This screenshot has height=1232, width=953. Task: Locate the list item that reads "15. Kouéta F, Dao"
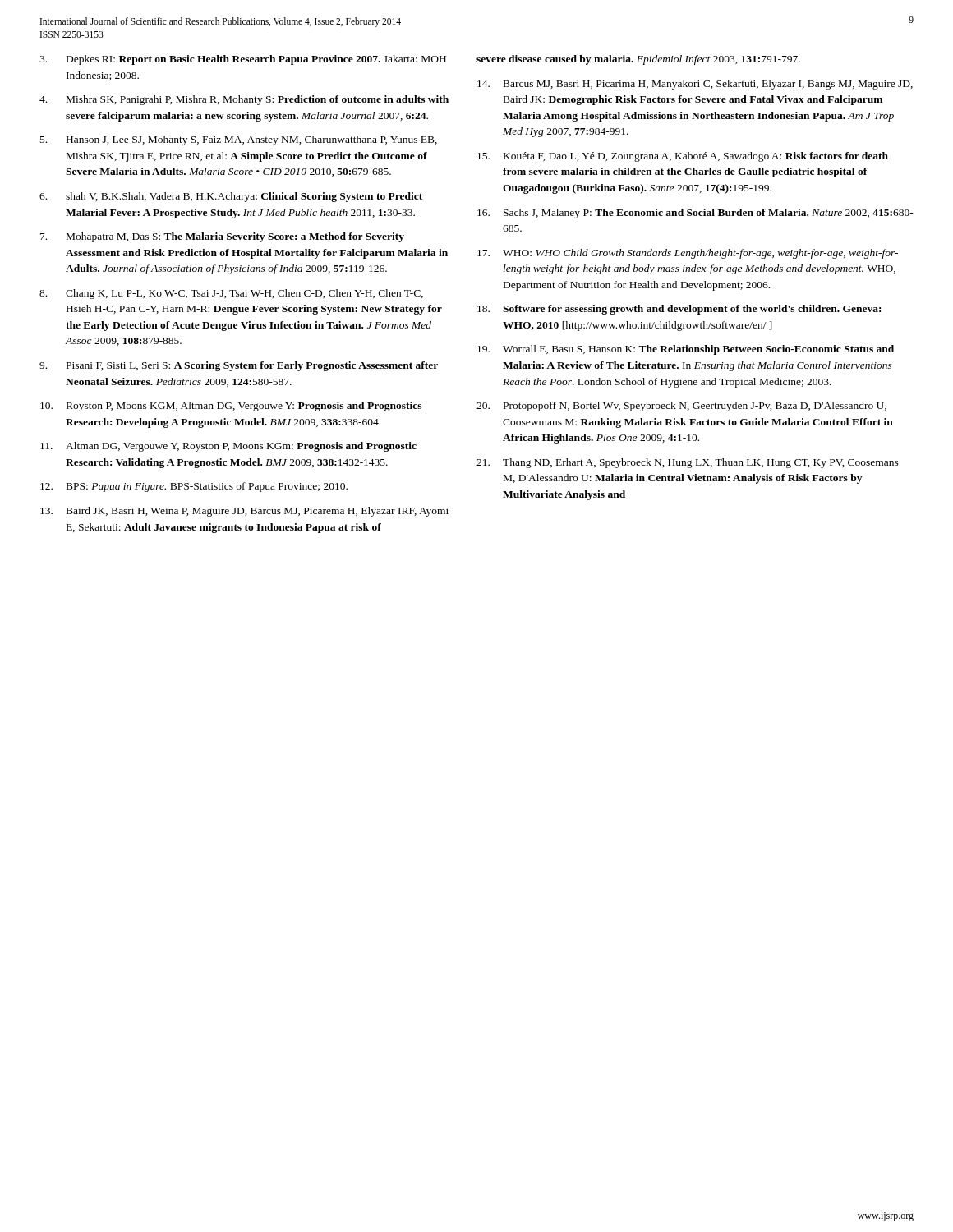695,172
